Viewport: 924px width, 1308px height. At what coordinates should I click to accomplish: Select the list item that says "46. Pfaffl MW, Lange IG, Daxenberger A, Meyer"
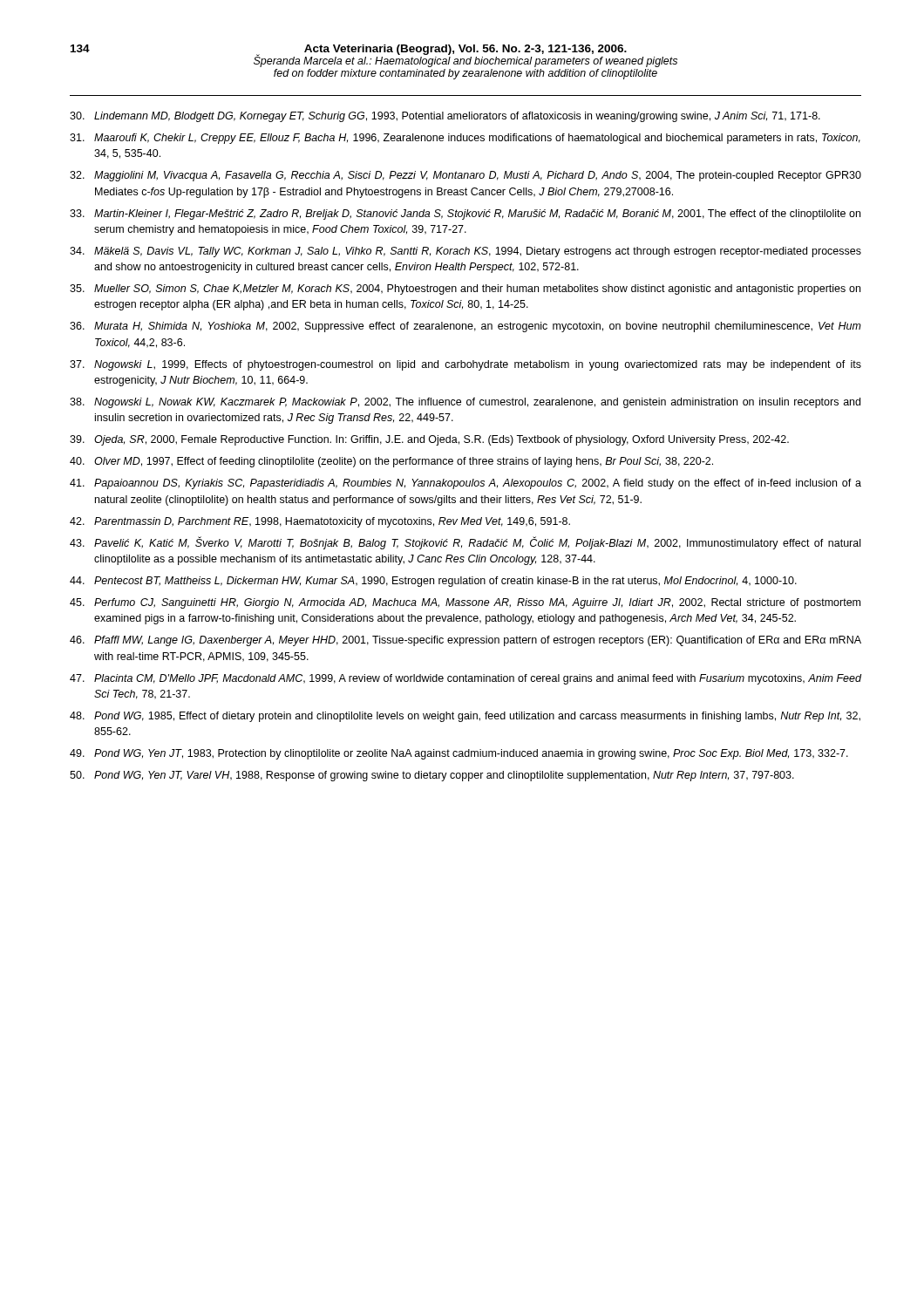pos(466,648)
